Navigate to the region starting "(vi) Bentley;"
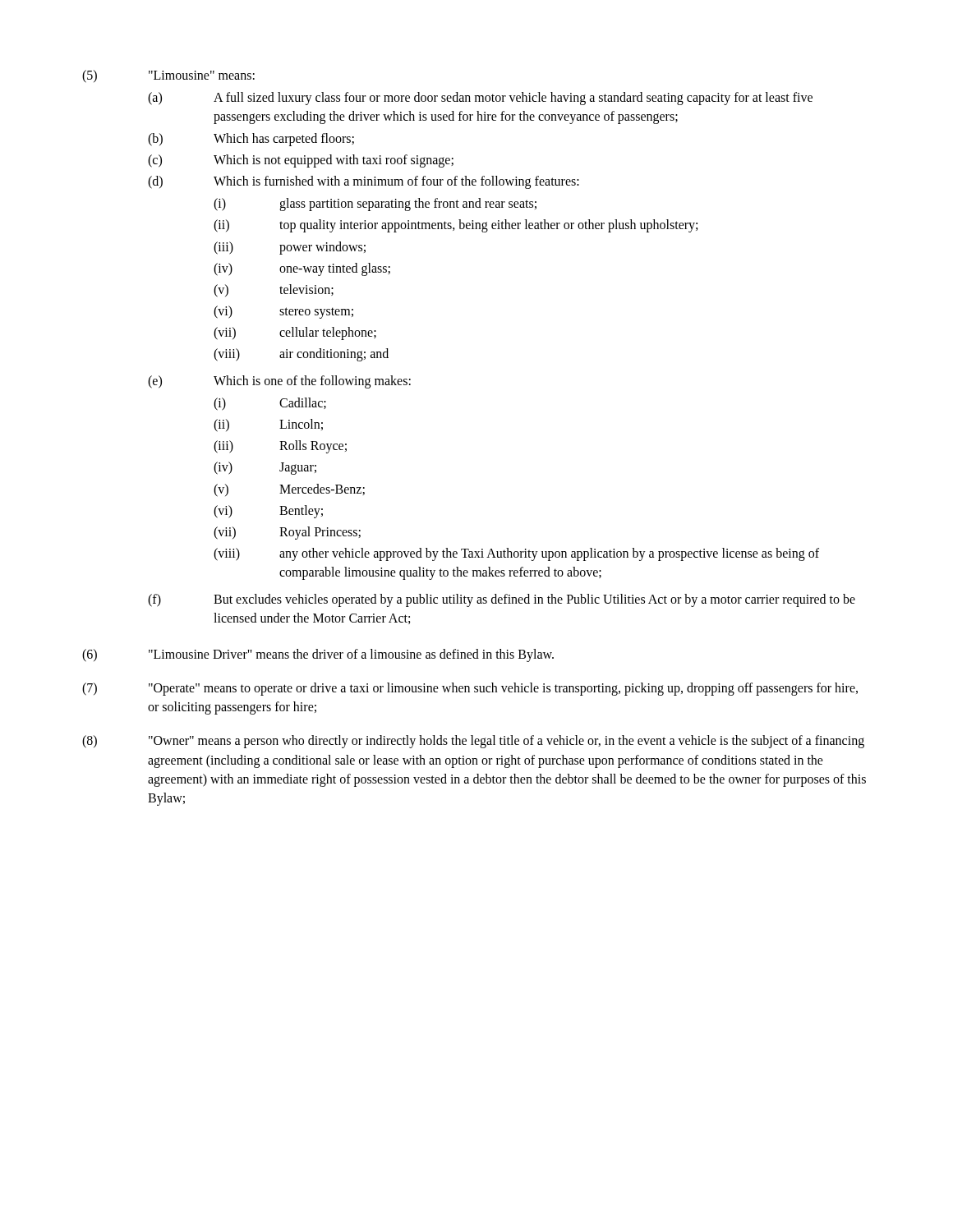This screenshot has height=1232, width=953. (302, 511)
